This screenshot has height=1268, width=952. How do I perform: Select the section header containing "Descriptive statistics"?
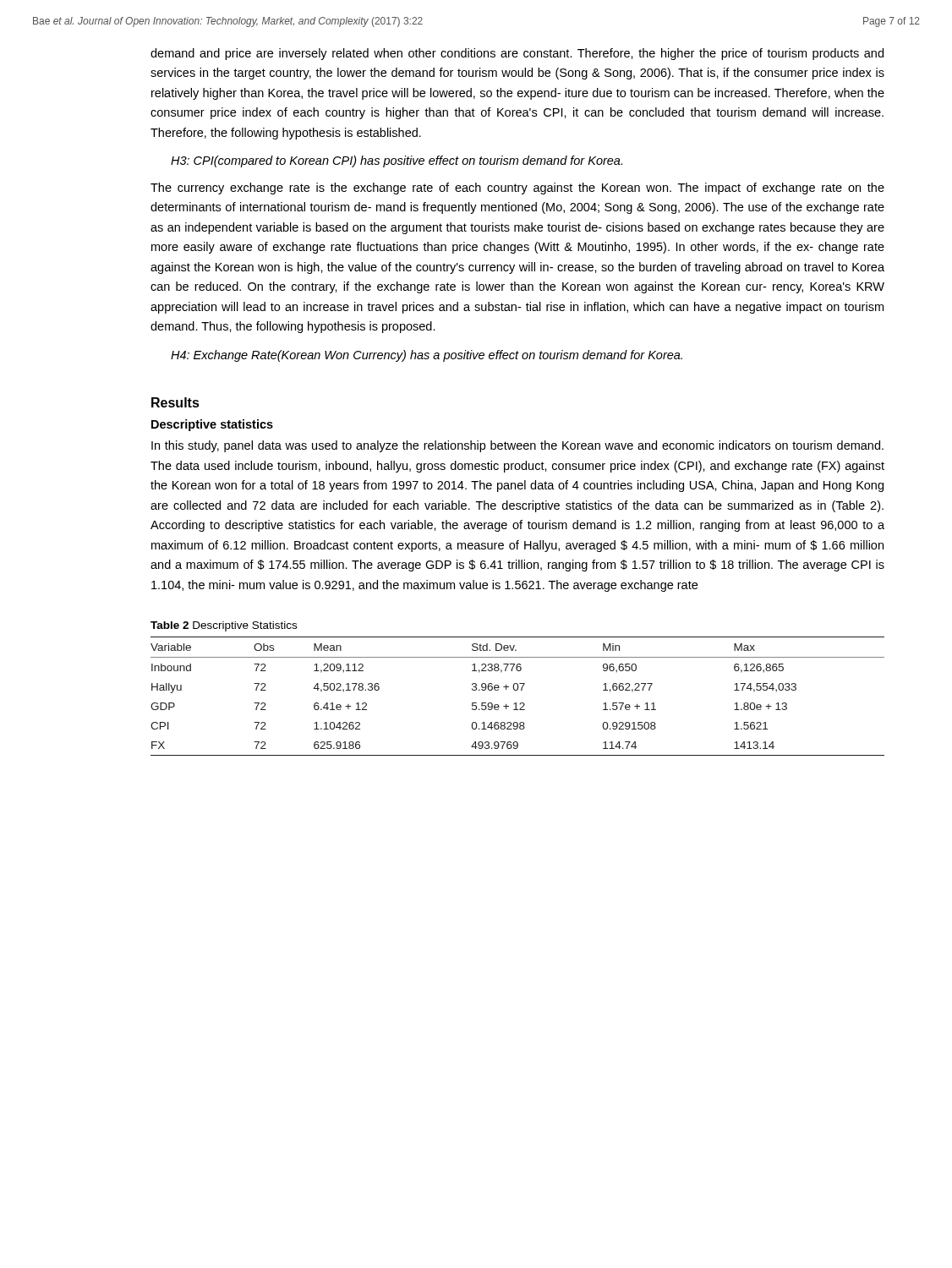point(212,425)
